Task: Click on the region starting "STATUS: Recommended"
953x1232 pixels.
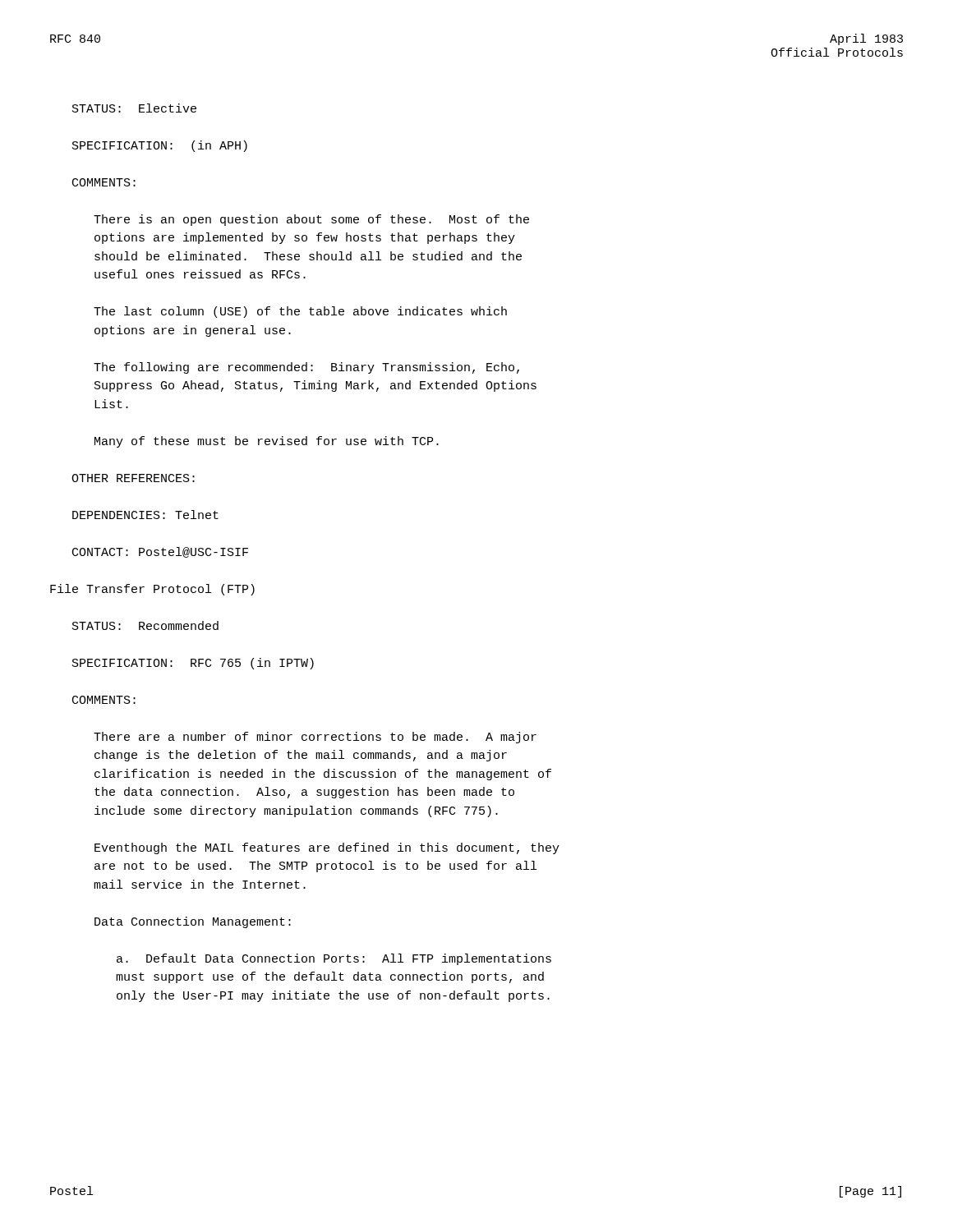Action: (x=134, y=627)
